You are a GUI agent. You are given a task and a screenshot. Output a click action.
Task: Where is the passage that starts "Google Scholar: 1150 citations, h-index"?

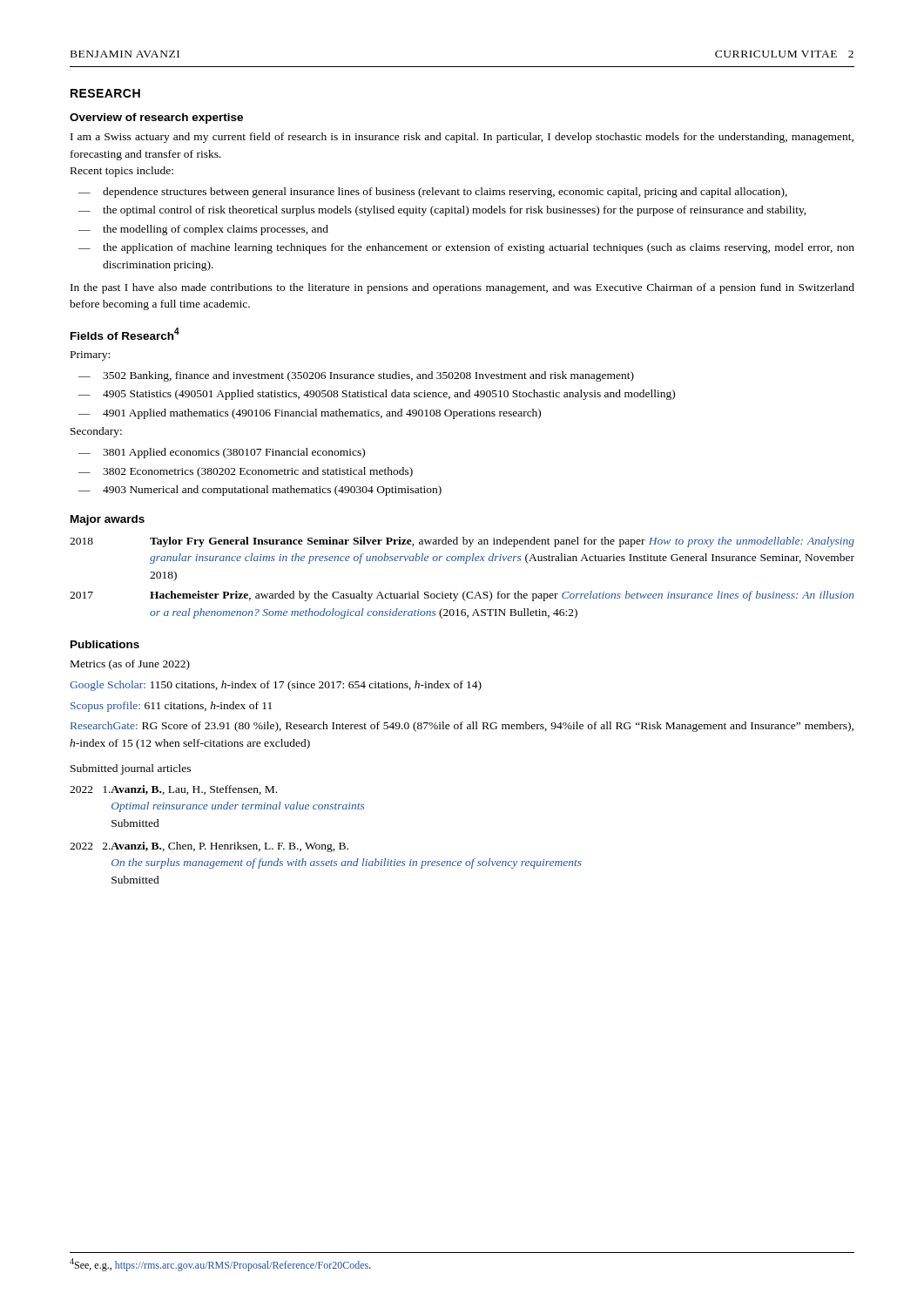pos(276,684)
